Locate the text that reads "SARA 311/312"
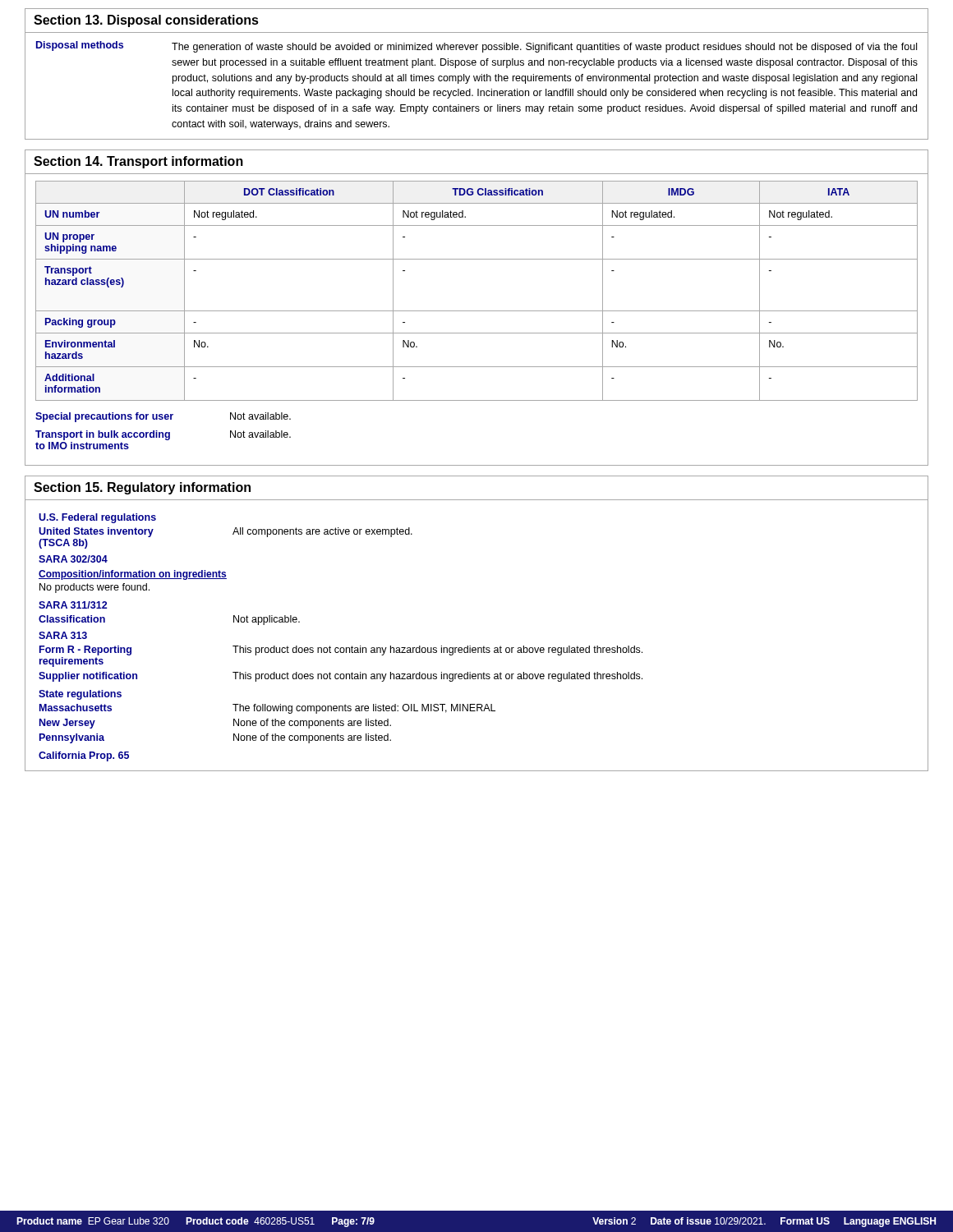 click(73, 605)
